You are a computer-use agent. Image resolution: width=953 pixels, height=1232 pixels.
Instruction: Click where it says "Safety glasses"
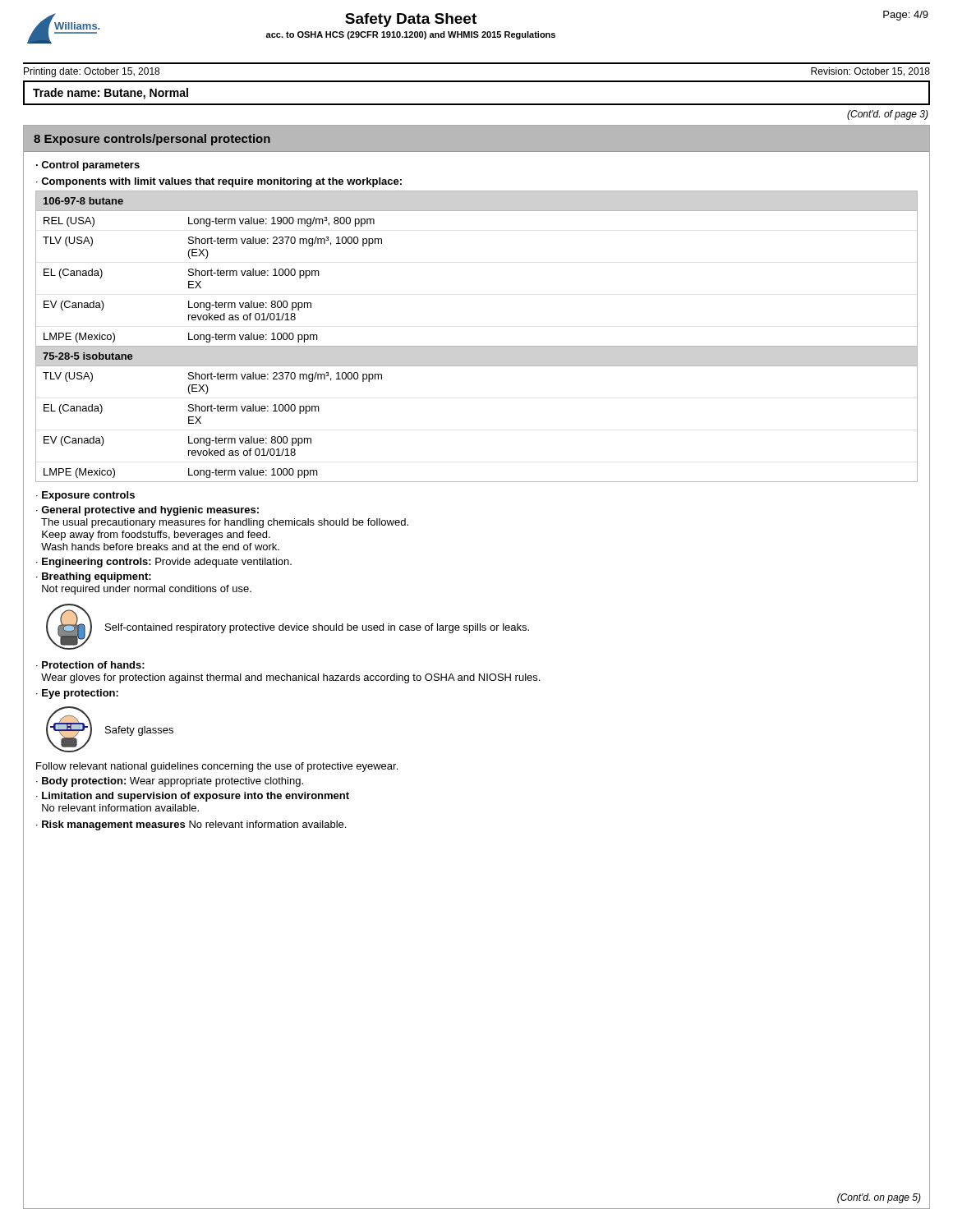click(139, 729)
